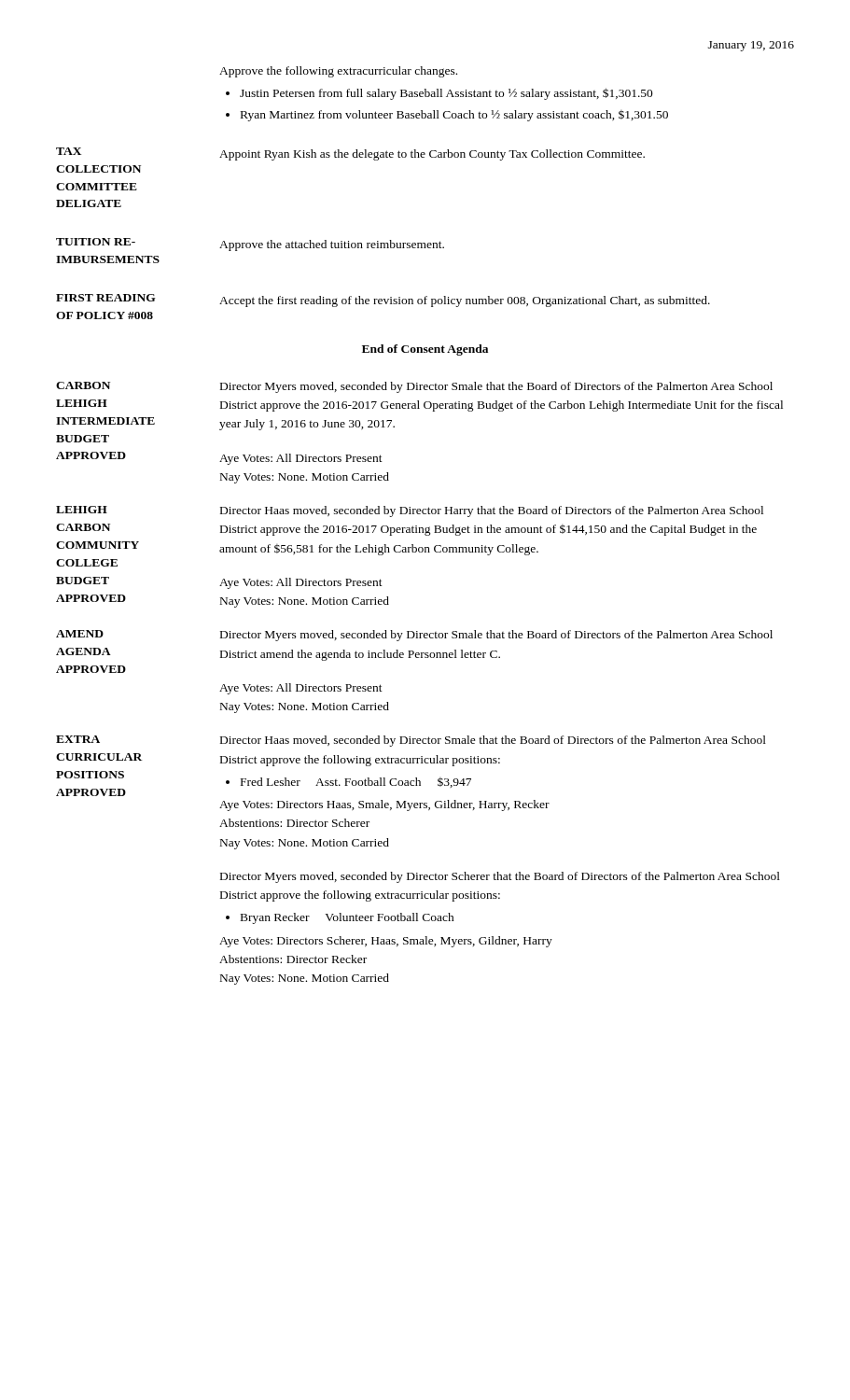Locate the section header that reads "TUITION RE-IMBURSEMENTS"
Screen dimensions: 1400x850
pos(108,250)
